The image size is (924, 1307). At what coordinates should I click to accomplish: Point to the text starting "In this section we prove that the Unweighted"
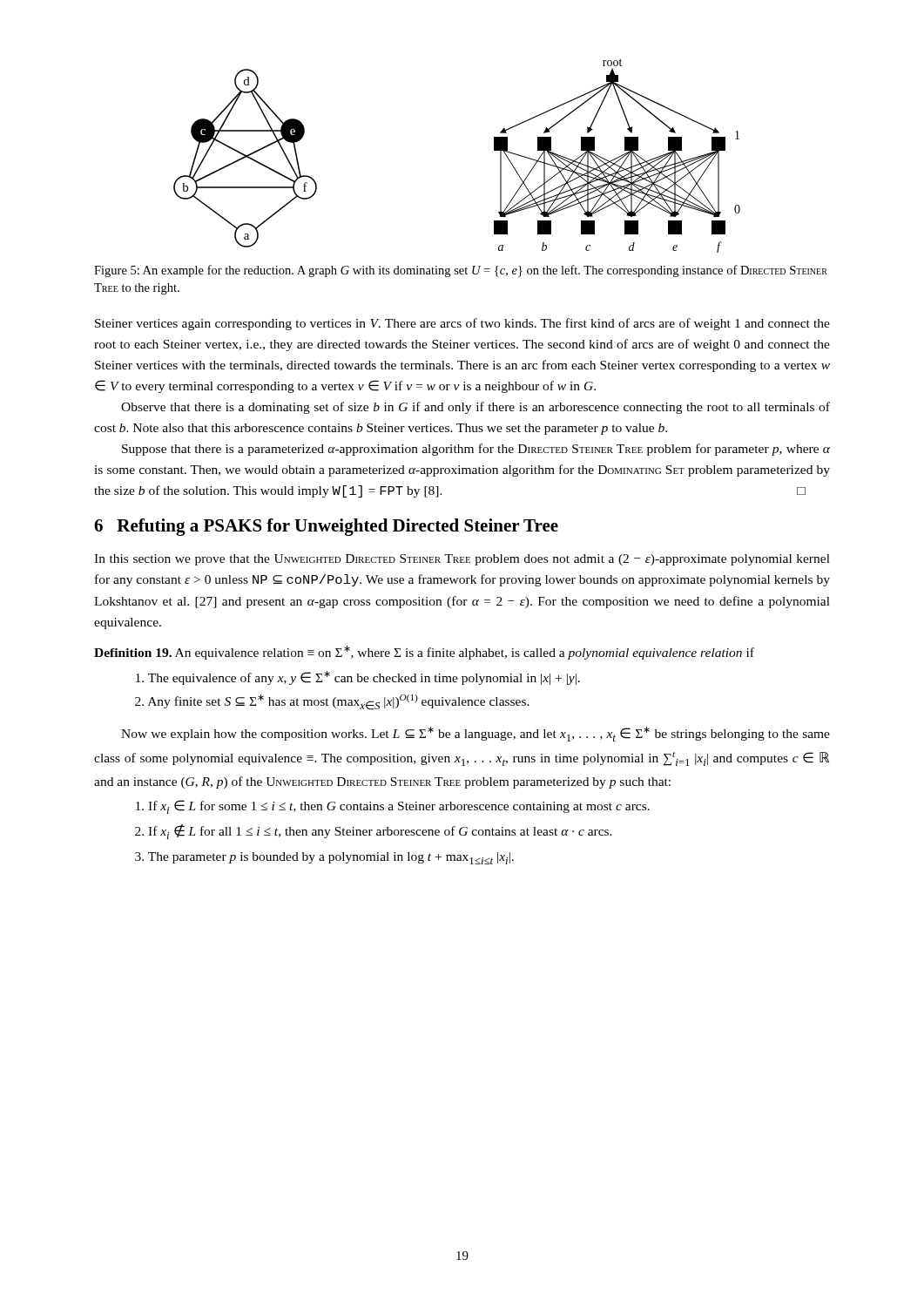462,590
